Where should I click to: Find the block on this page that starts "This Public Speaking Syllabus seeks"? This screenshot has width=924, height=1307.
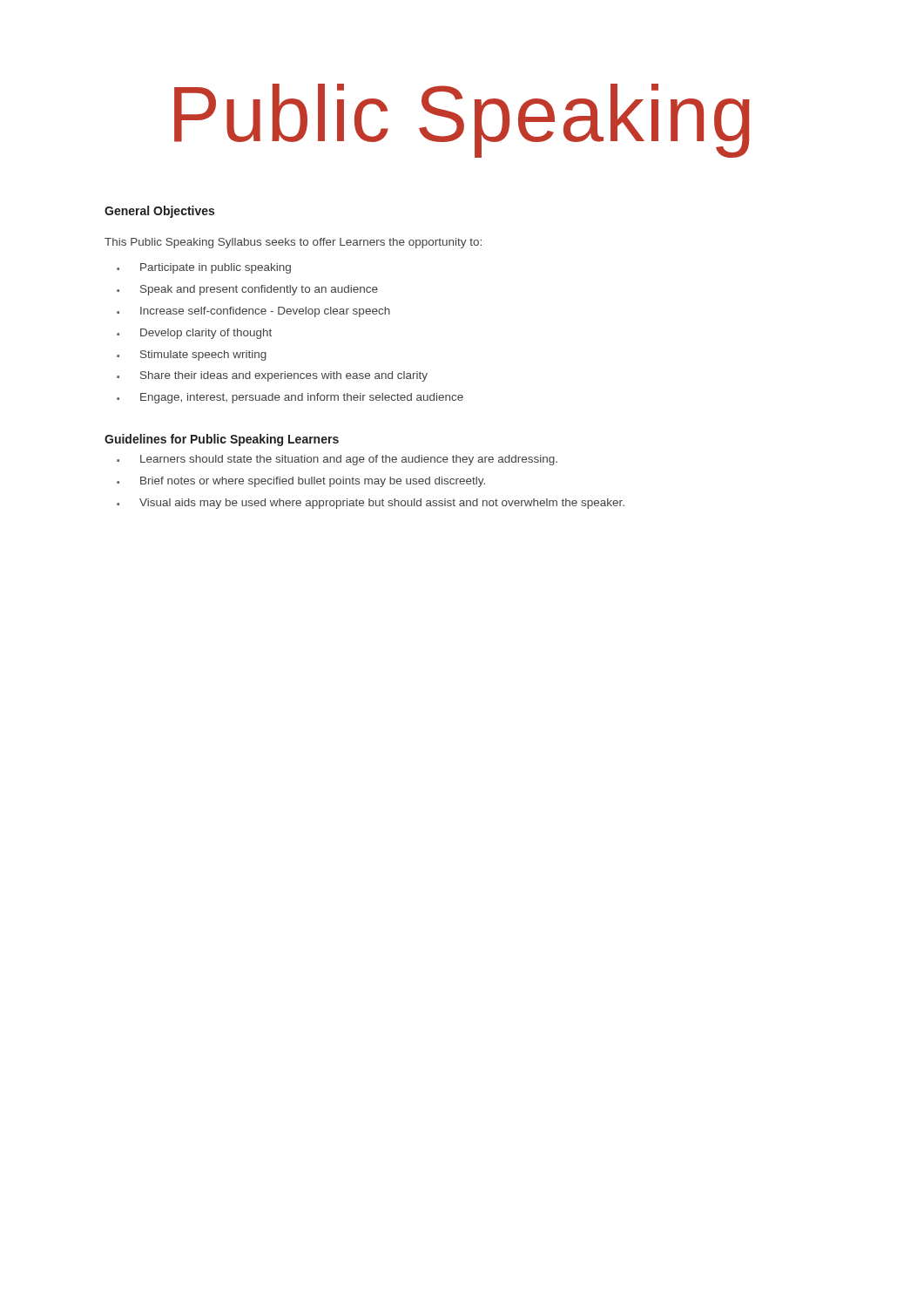coord(462,242)
